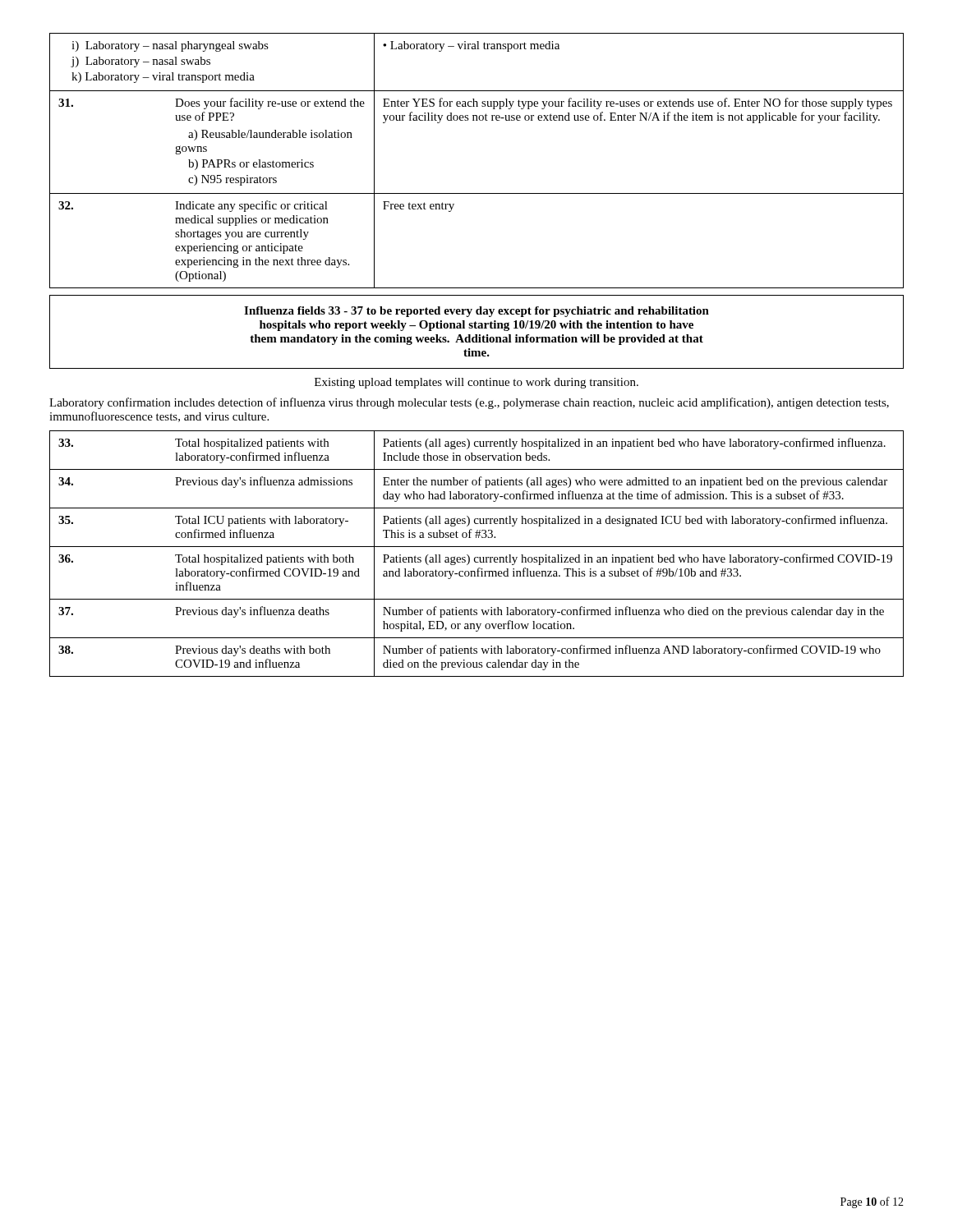Click the passage that begins "Laboratory confirmation includes detection"

(x=476, y=410)
